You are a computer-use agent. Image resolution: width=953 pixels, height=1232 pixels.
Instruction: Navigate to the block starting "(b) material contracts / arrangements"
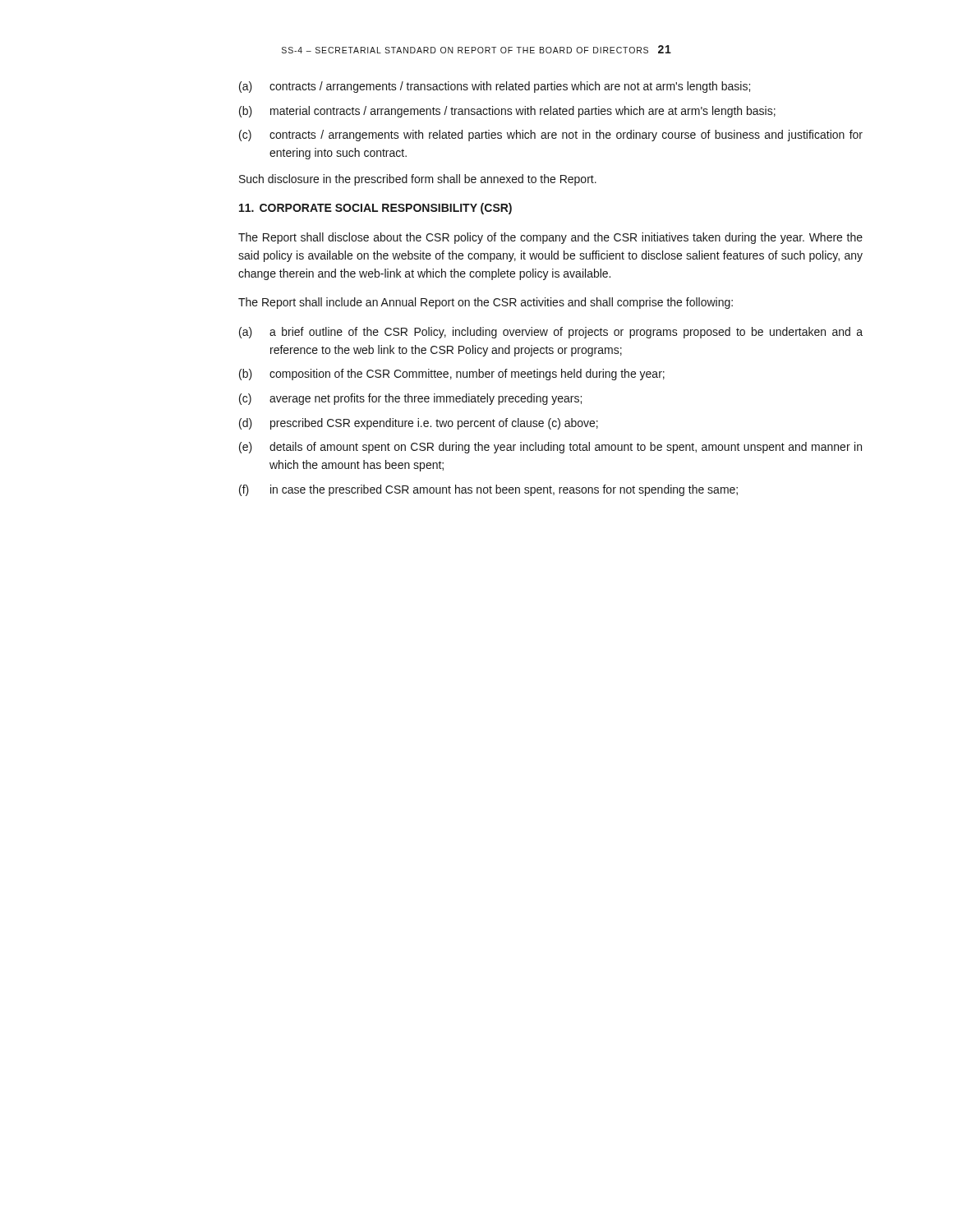pos(550,111)
